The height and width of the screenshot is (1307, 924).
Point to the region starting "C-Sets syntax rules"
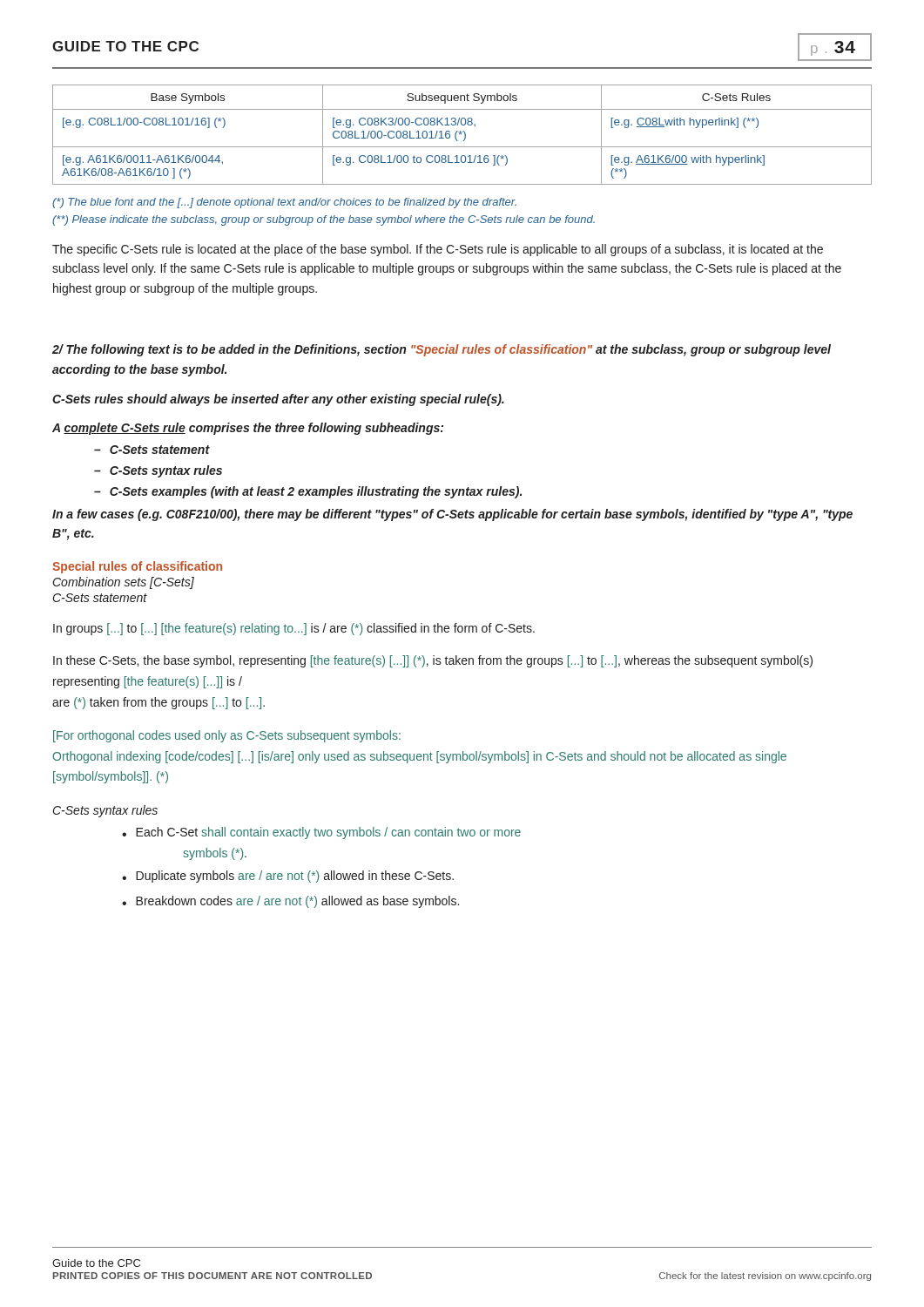pyautogui.click(x=105, y=810)
